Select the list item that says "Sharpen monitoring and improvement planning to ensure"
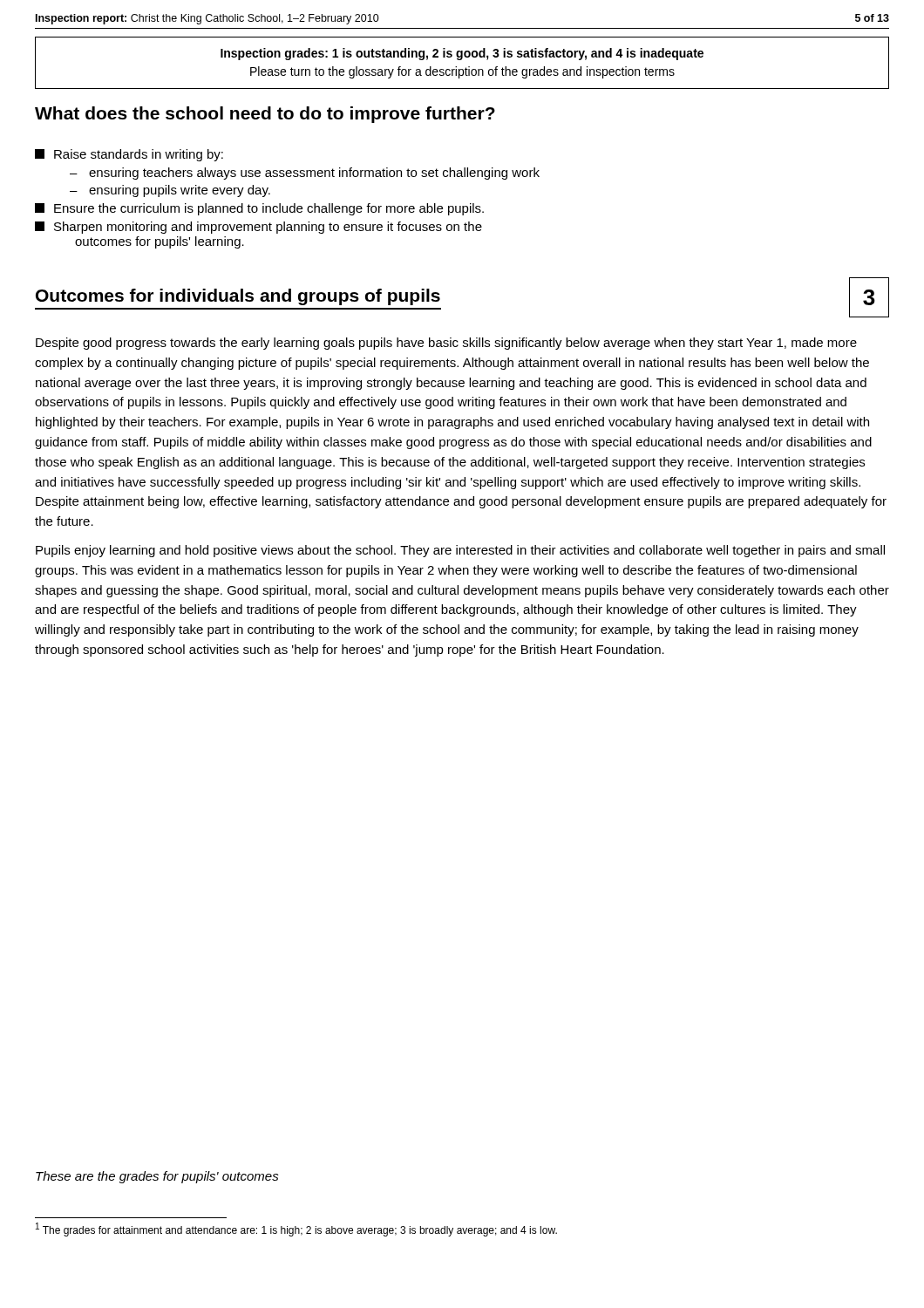The image size is (924, 1308). pos(258,234)
